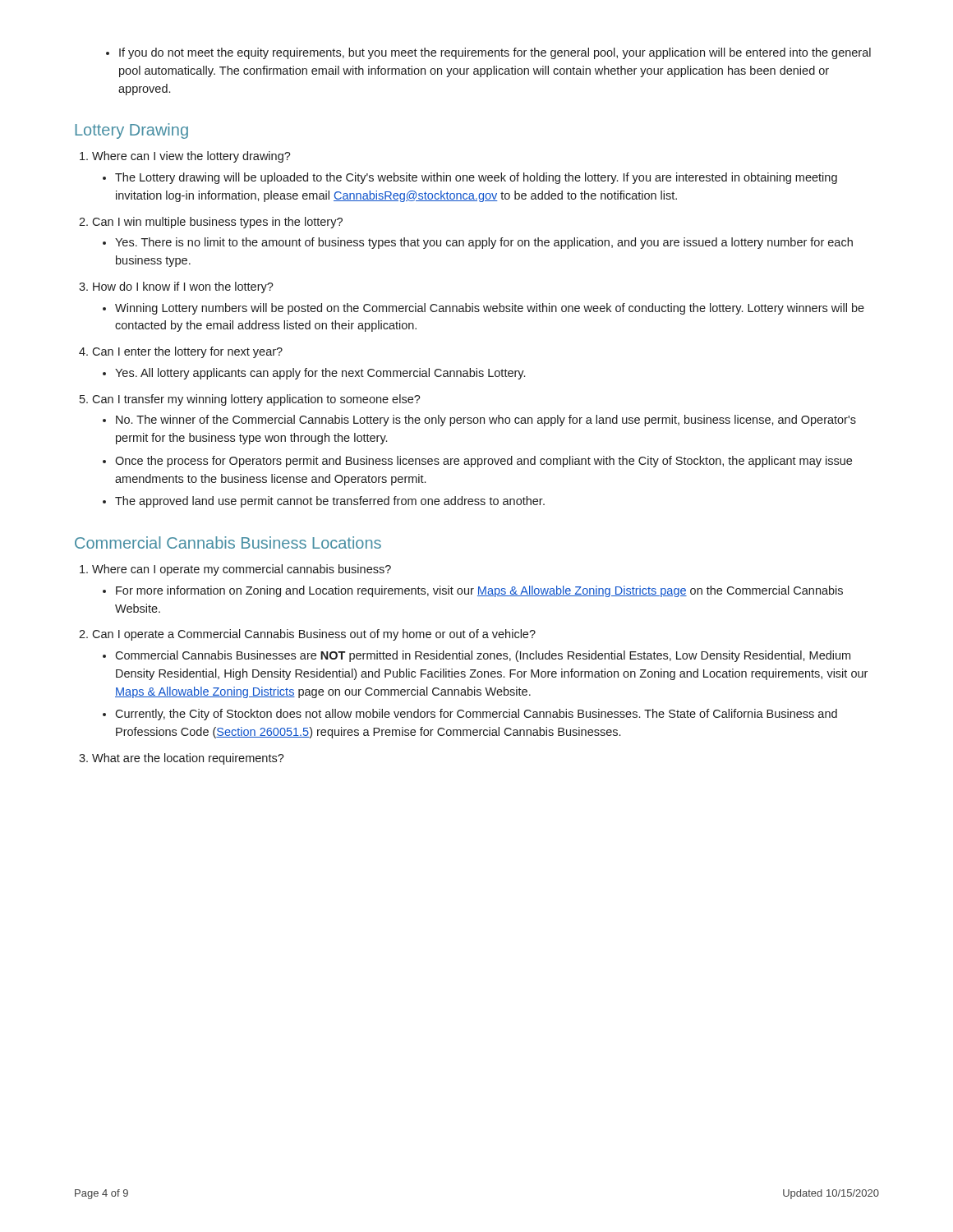
Task: Find "What are the location requirements?" on this page
Action: [x=188, y=758]
